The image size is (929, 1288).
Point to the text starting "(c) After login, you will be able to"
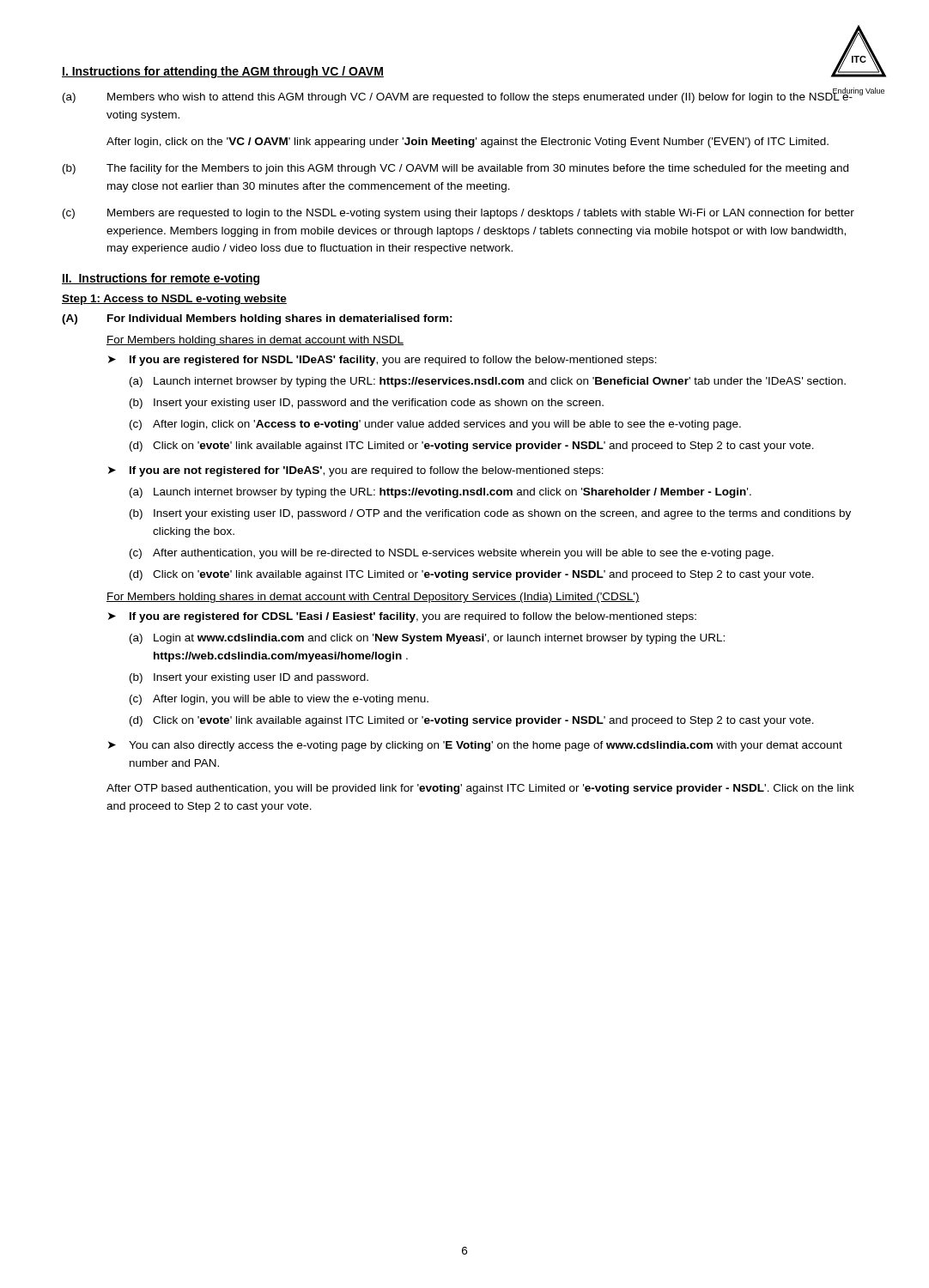(x=279, y=700)
